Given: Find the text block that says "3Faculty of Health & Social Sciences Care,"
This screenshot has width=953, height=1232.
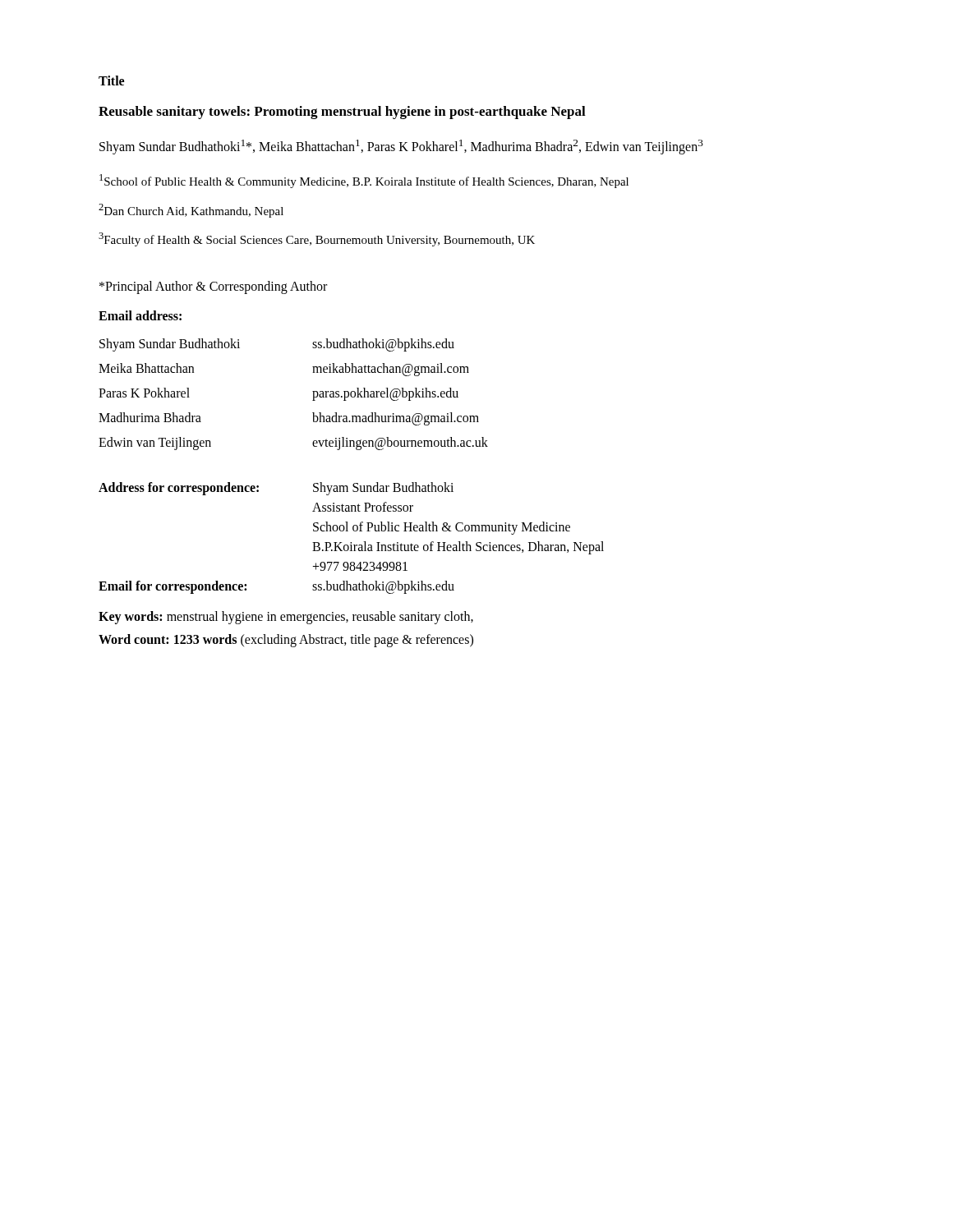Looking at the screenshot, I should (317, 238).
